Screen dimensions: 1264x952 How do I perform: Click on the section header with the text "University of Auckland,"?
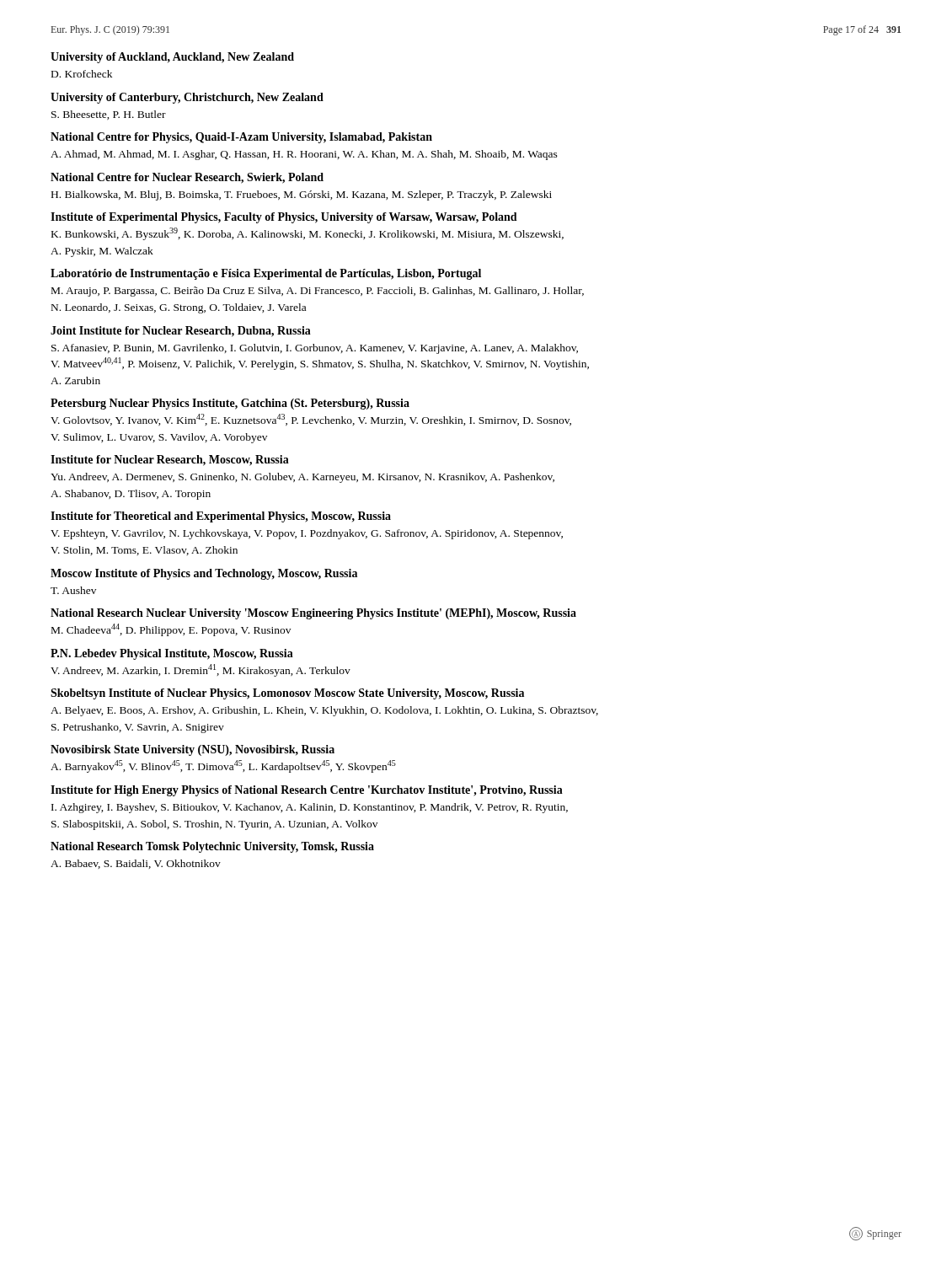(172, 58)
